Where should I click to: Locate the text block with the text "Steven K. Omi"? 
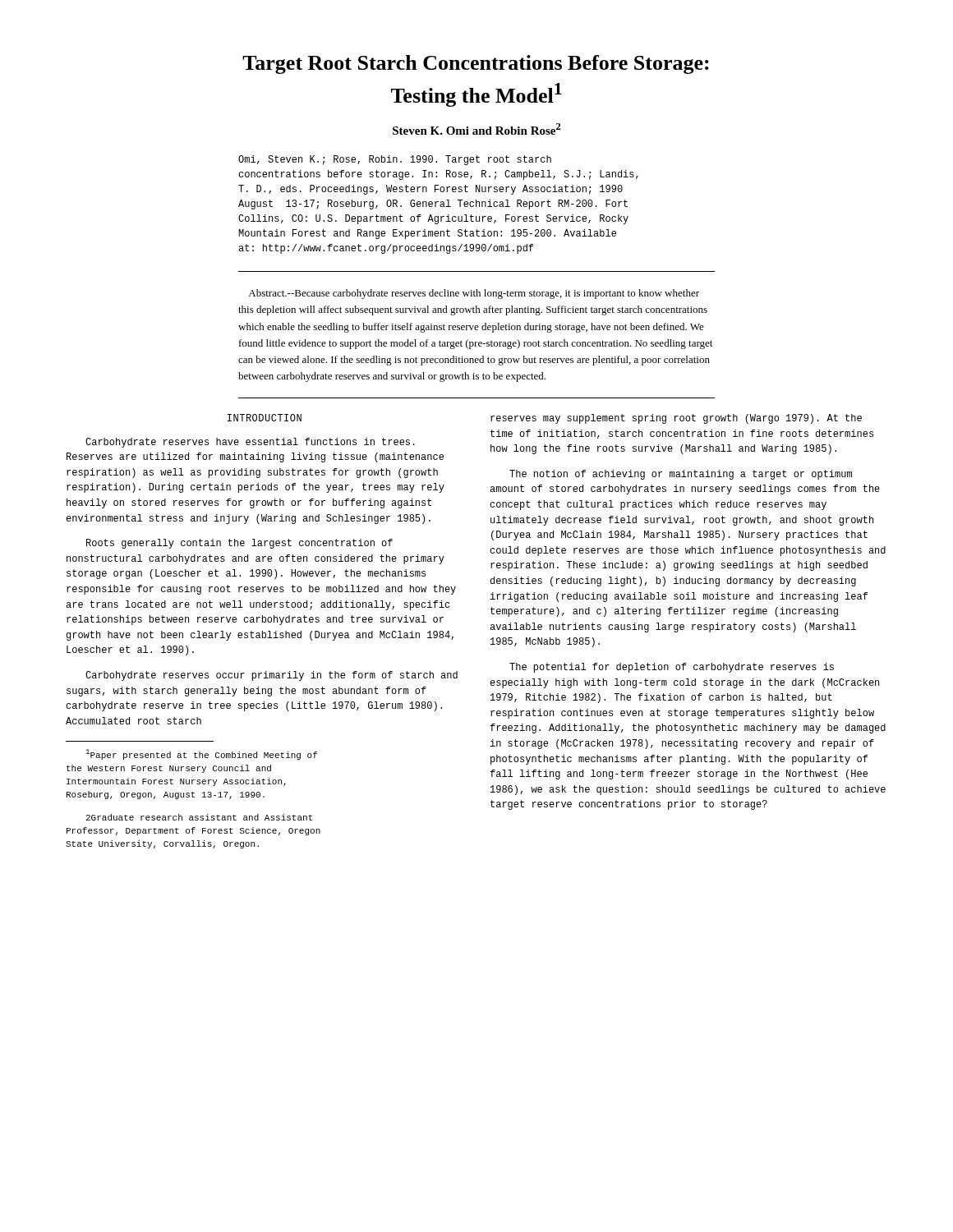click(x=476, y=129)
